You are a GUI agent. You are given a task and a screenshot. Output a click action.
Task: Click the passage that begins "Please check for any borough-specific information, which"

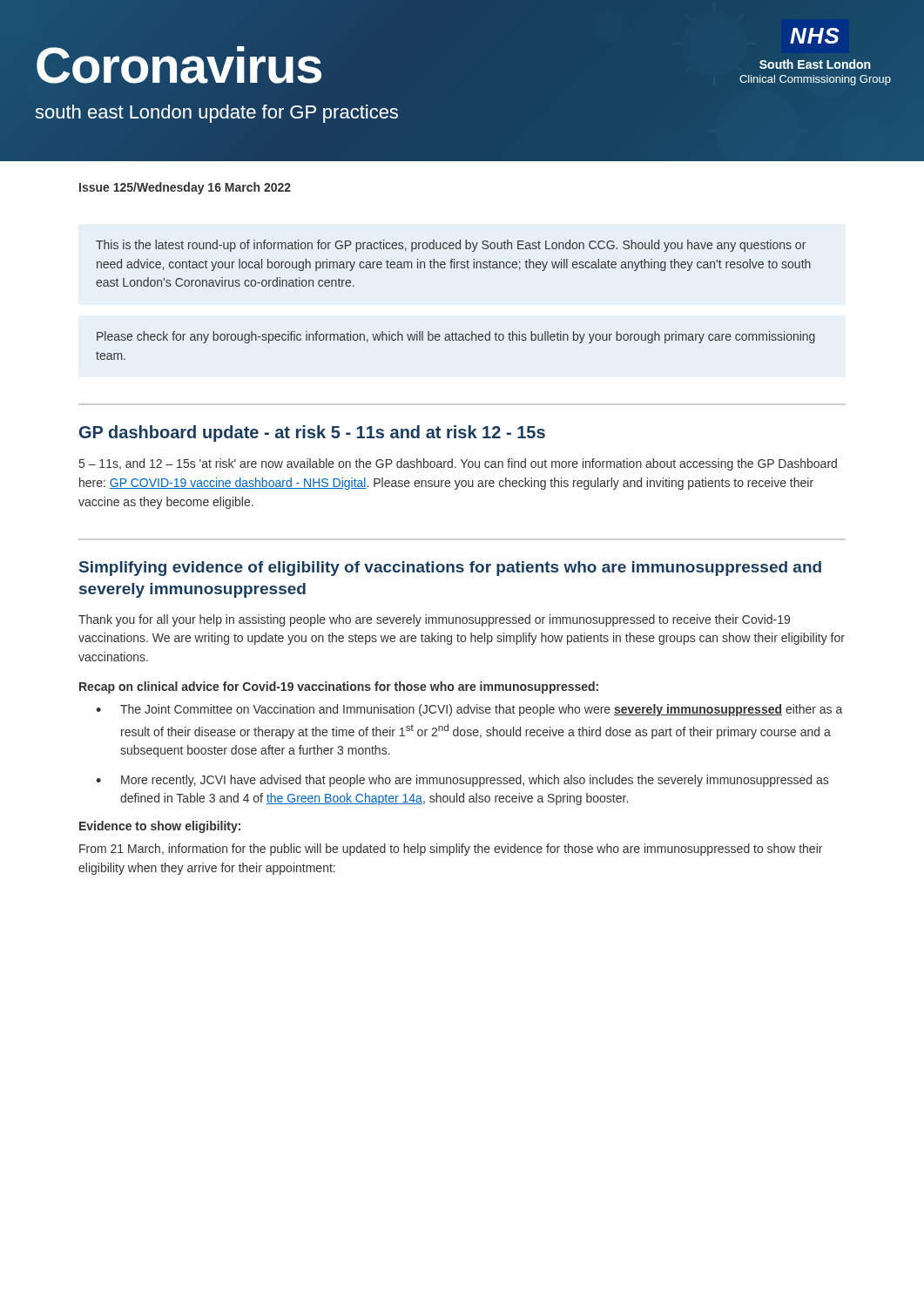click(x=456, y=346)
